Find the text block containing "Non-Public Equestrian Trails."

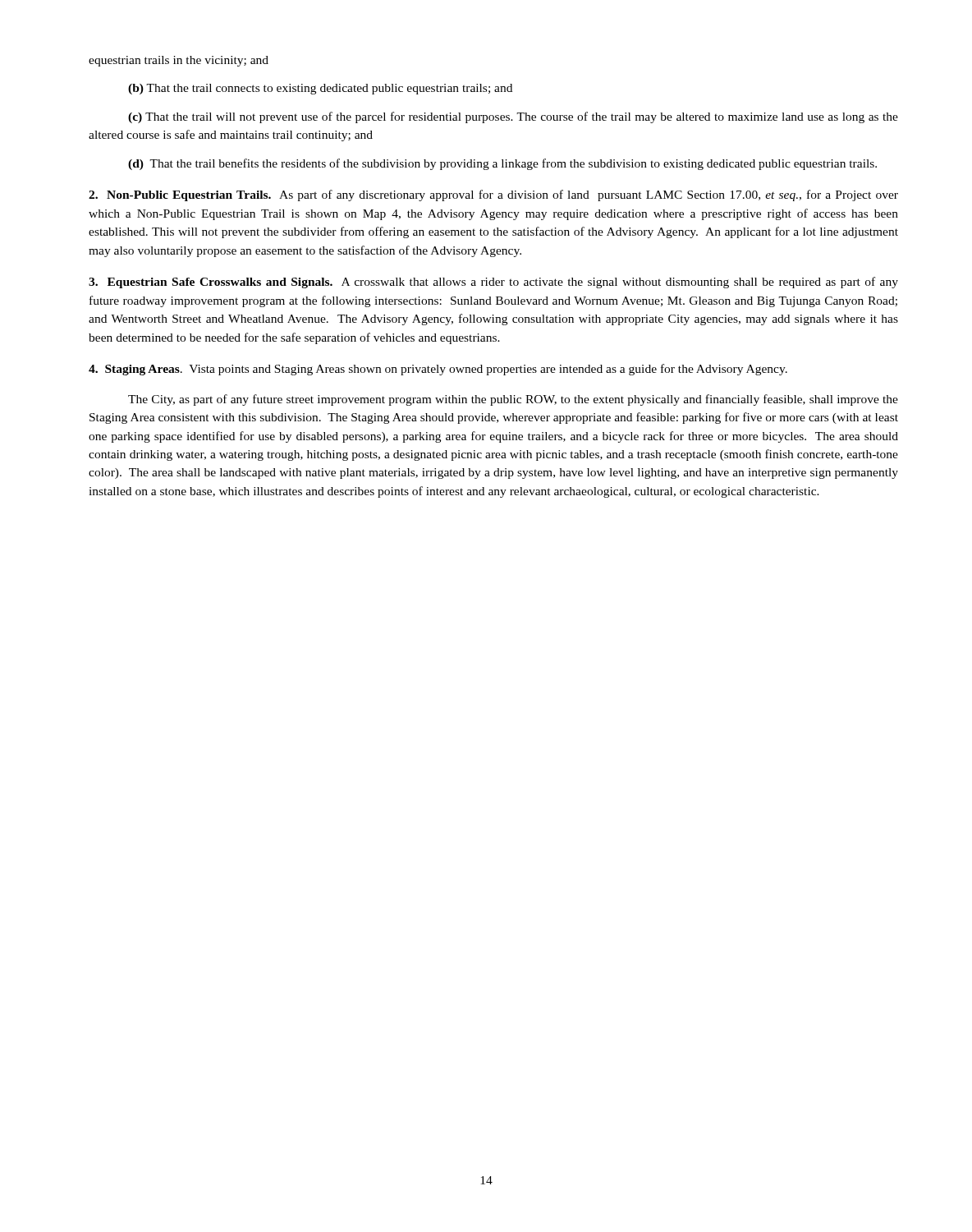click(x=493, y=223)
